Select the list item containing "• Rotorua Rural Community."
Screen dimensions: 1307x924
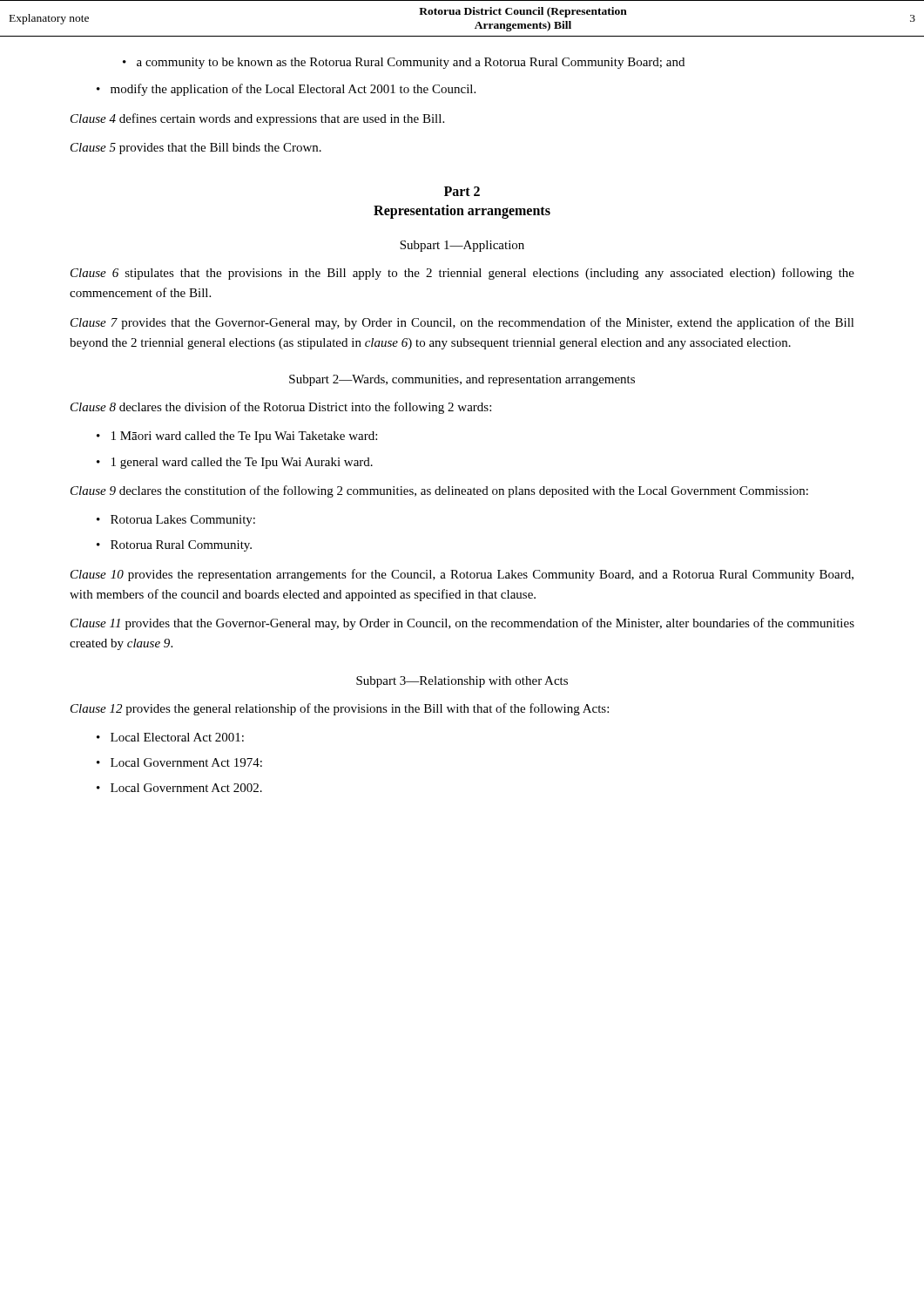(174, 545)
